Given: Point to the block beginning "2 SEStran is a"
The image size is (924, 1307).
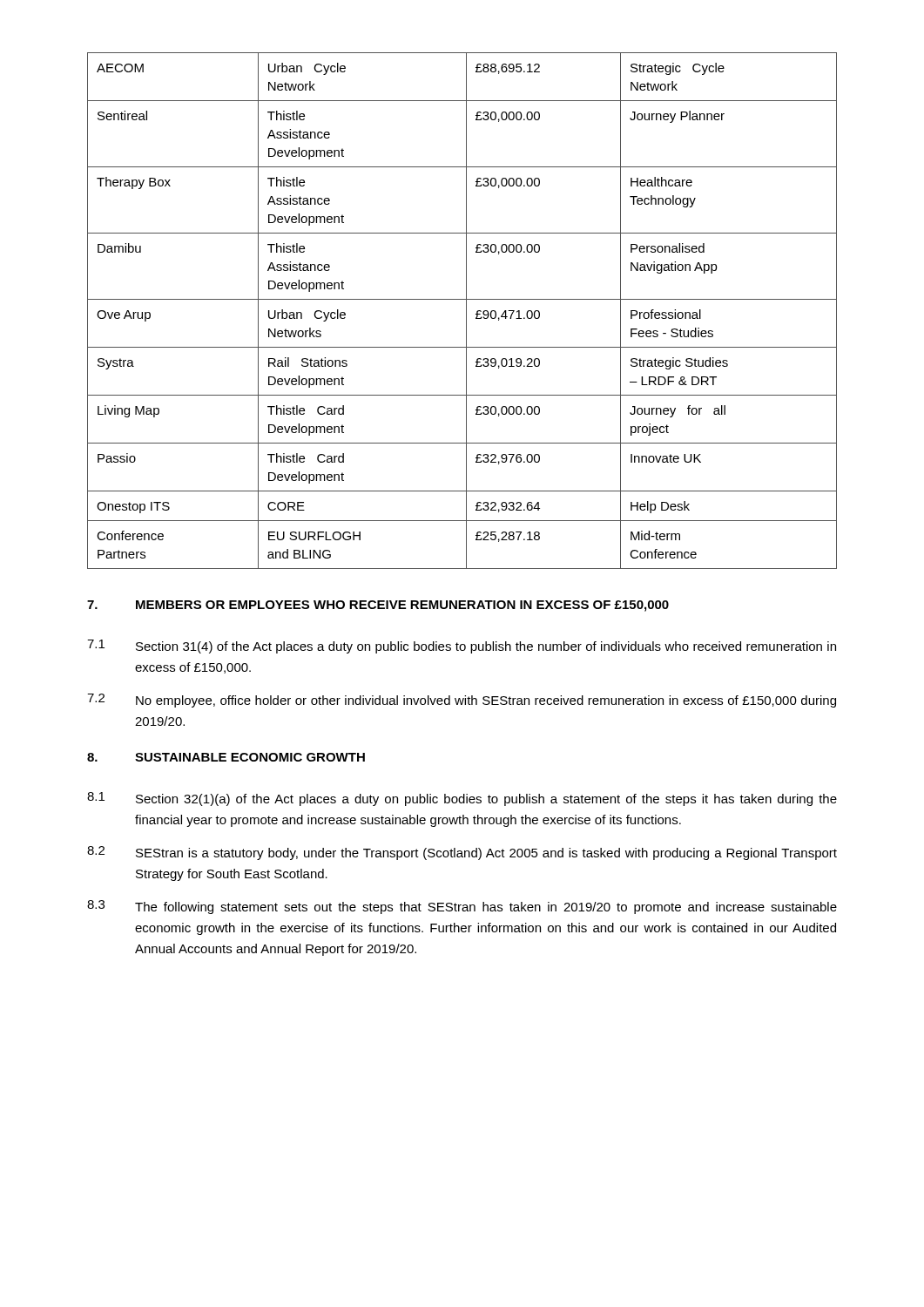Looking at the screenshot, I should click(x=462, y=864).
